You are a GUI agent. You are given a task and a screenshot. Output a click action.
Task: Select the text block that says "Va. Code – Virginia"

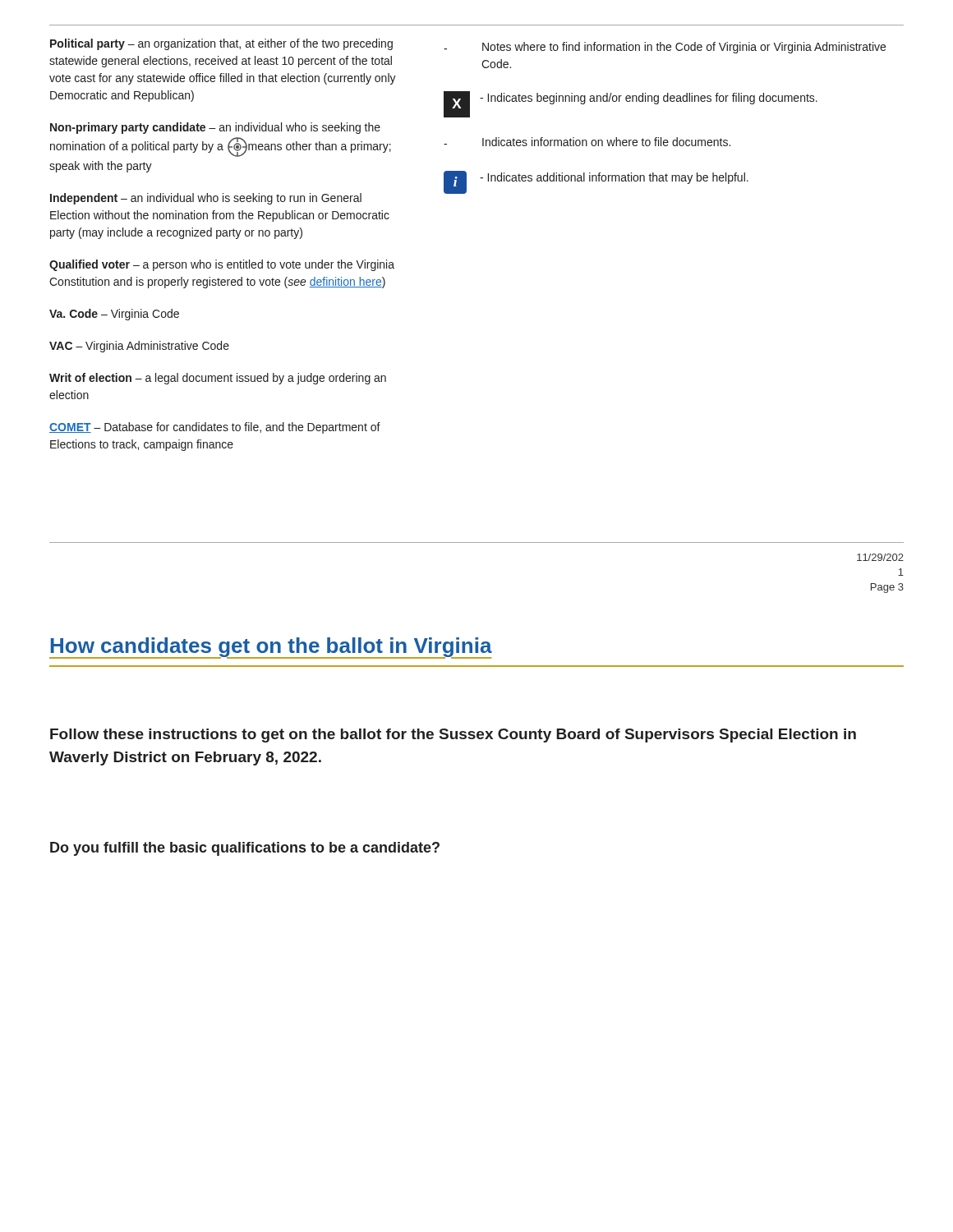114,315
